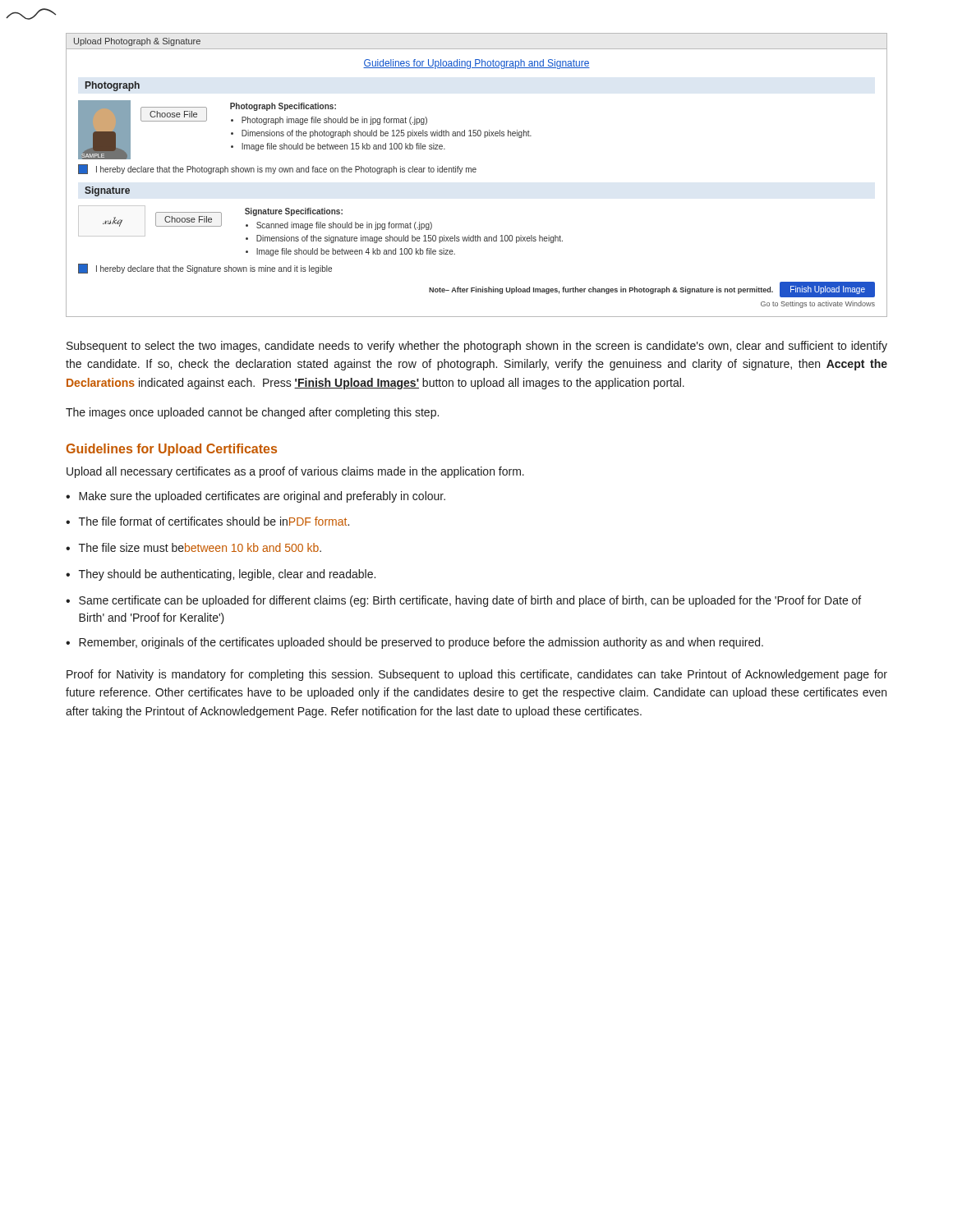This screenshot has width=953, height=1232.
Task: Select the screenshot
Action: [476, 175]
